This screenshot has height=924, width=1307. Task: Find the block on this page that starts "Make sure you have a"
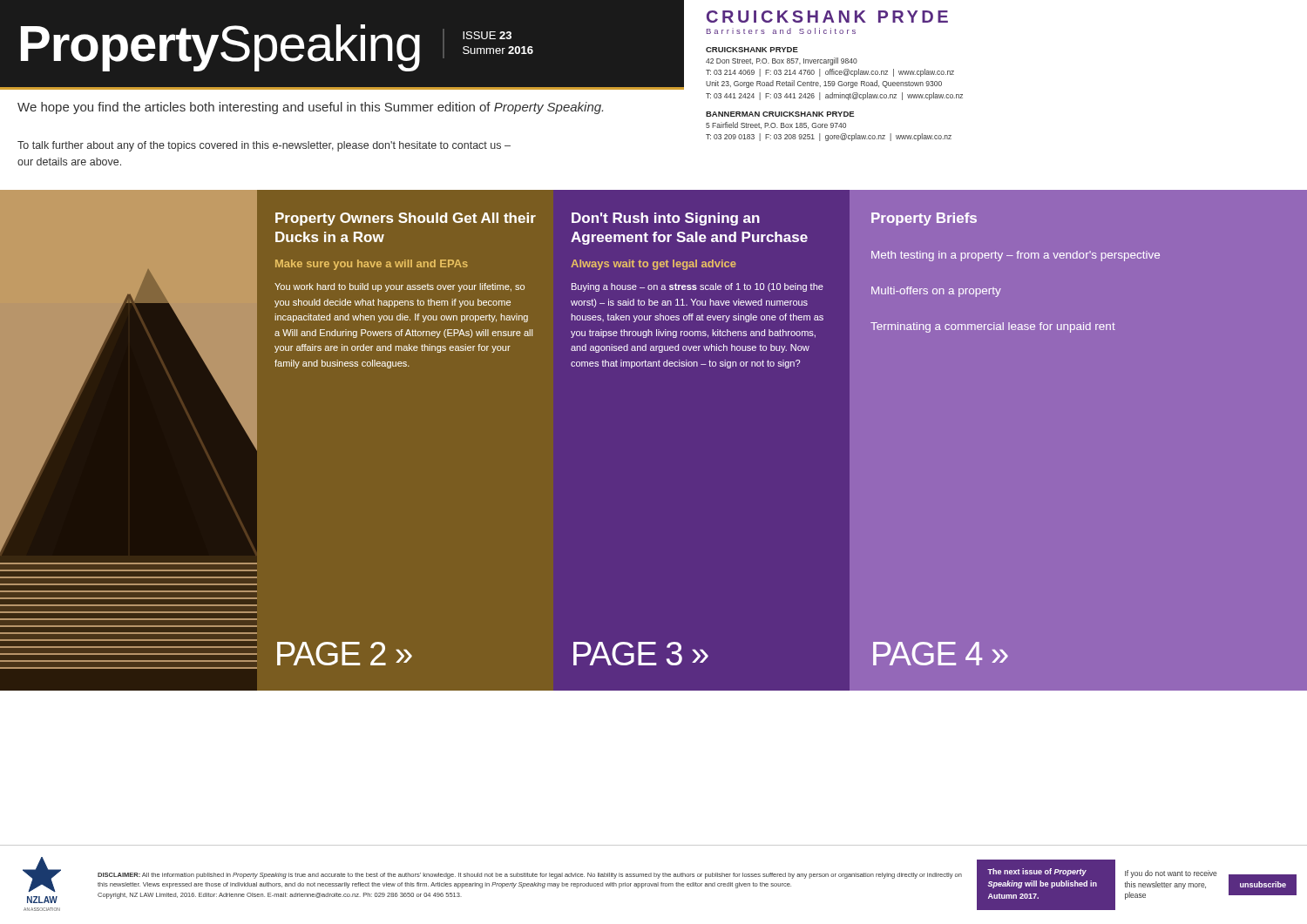point(405,263)
